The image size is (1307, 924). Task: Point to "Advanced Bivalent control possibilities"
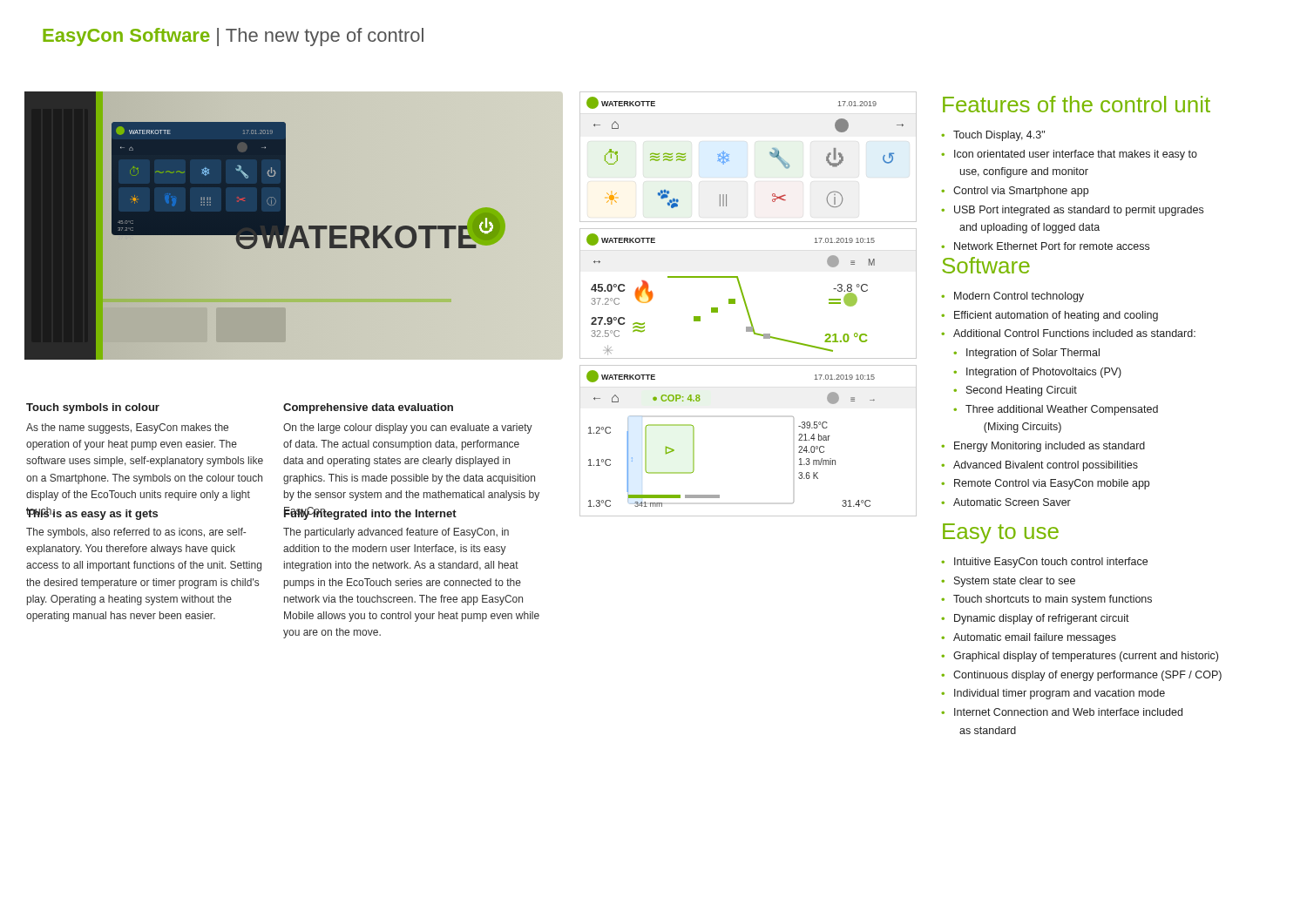click(1109, 465)
